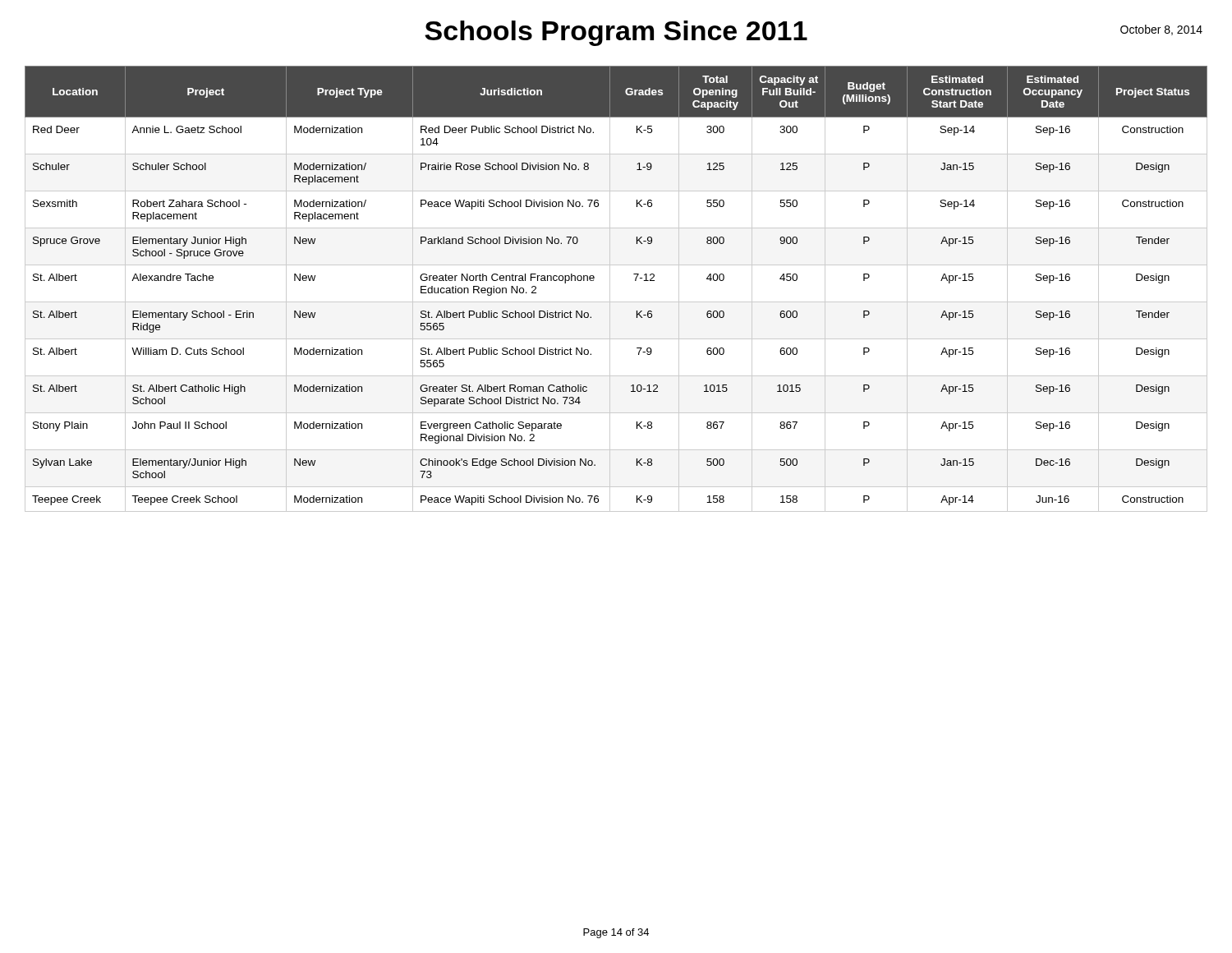Select the table that reads "Modernization/ Replacement"

click(x=616, y=289)
